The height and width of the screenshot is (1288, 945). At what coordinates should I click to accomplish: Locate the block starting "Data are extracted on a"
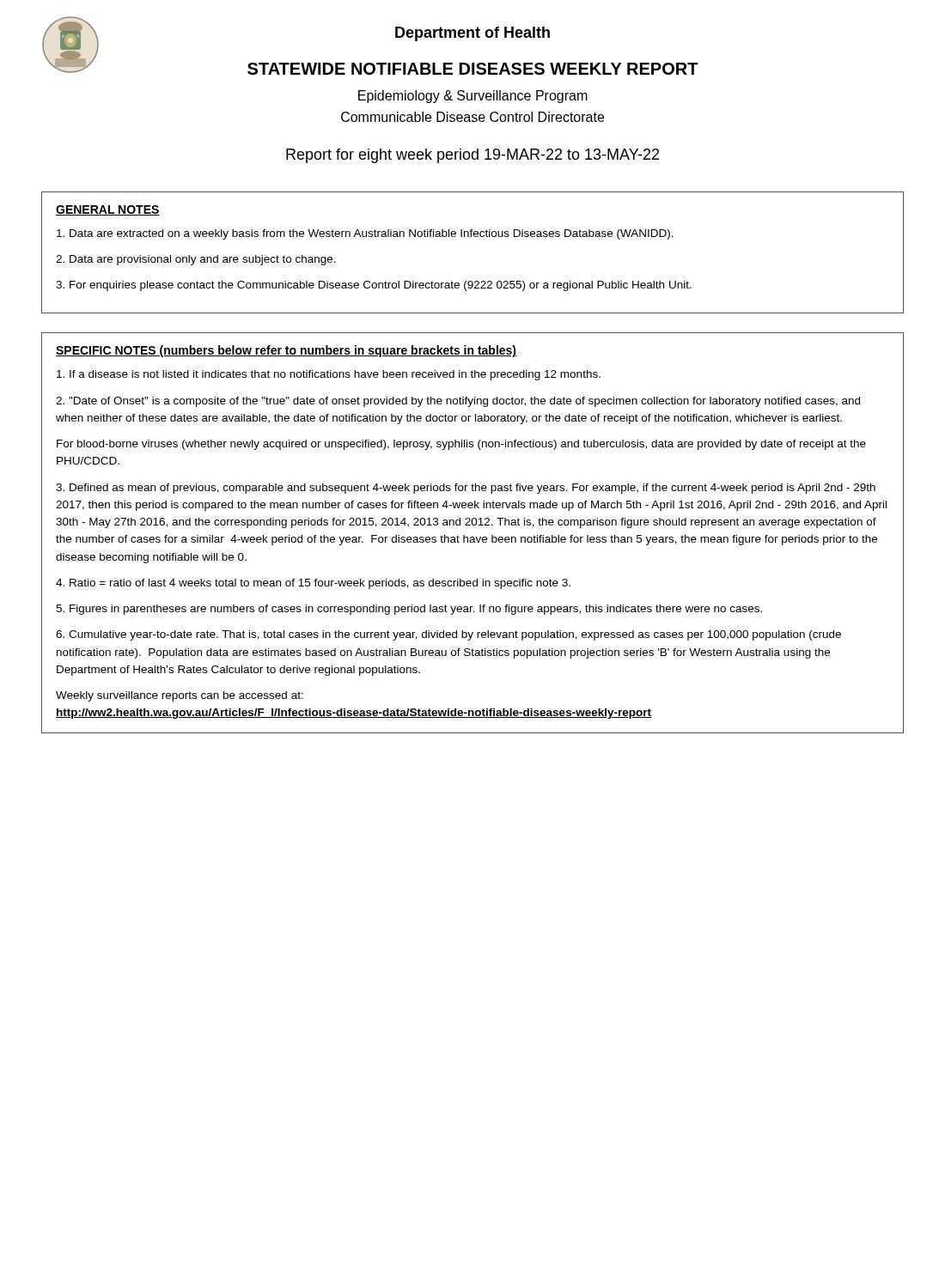(x=365, y=233)
